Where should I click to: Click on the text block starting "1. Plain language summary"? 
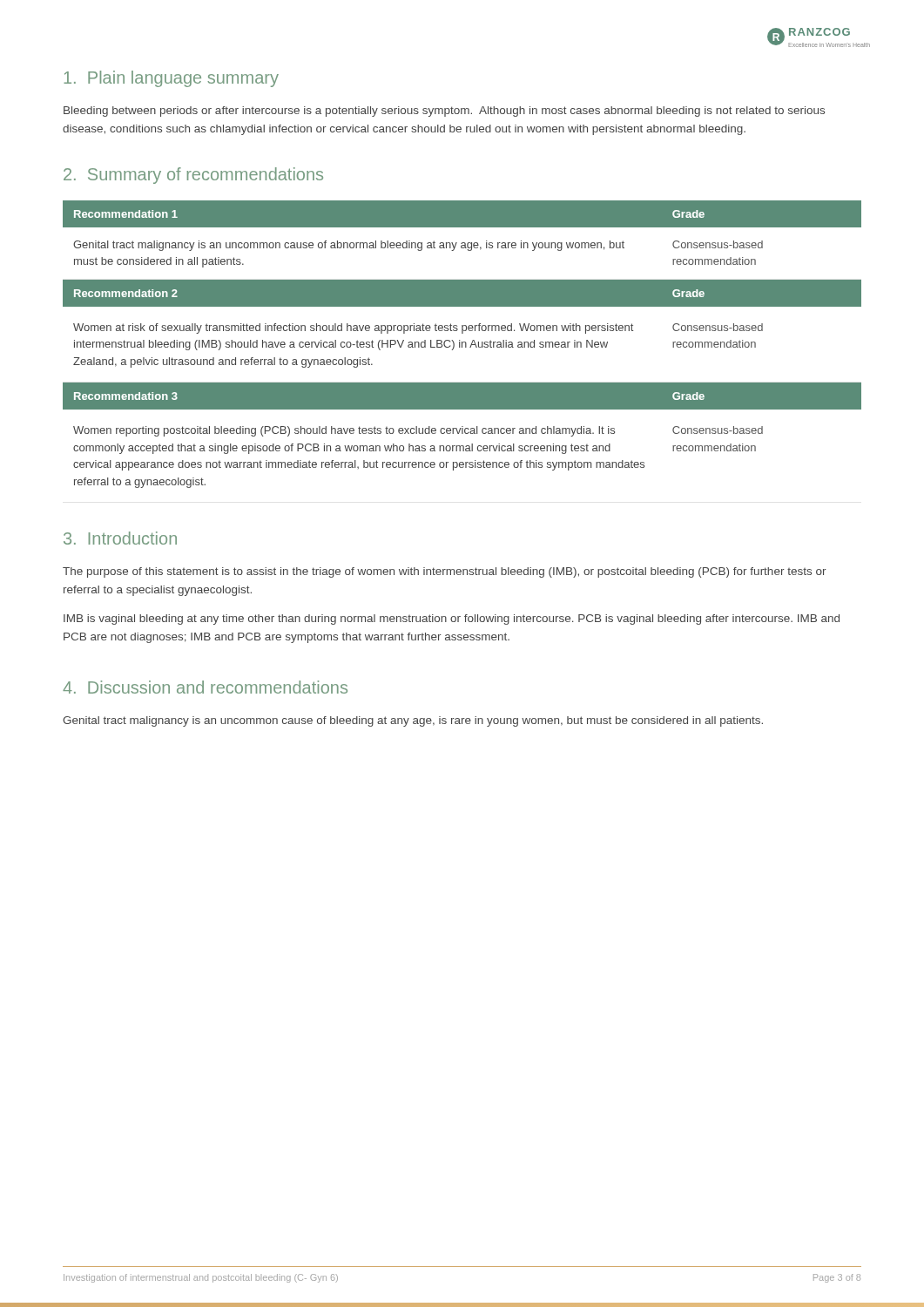coord(171,78)
